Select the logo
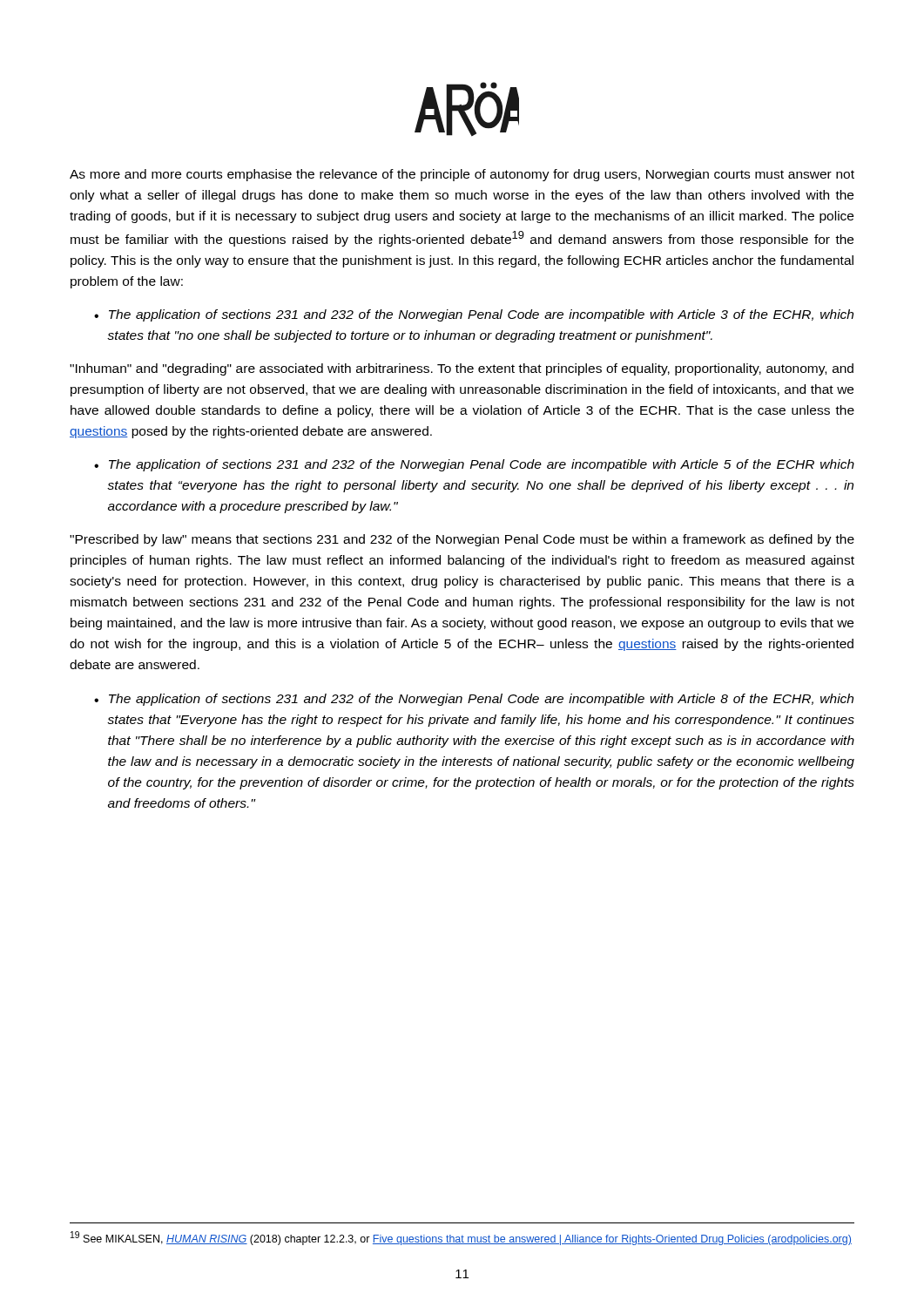 coord(462,112)
